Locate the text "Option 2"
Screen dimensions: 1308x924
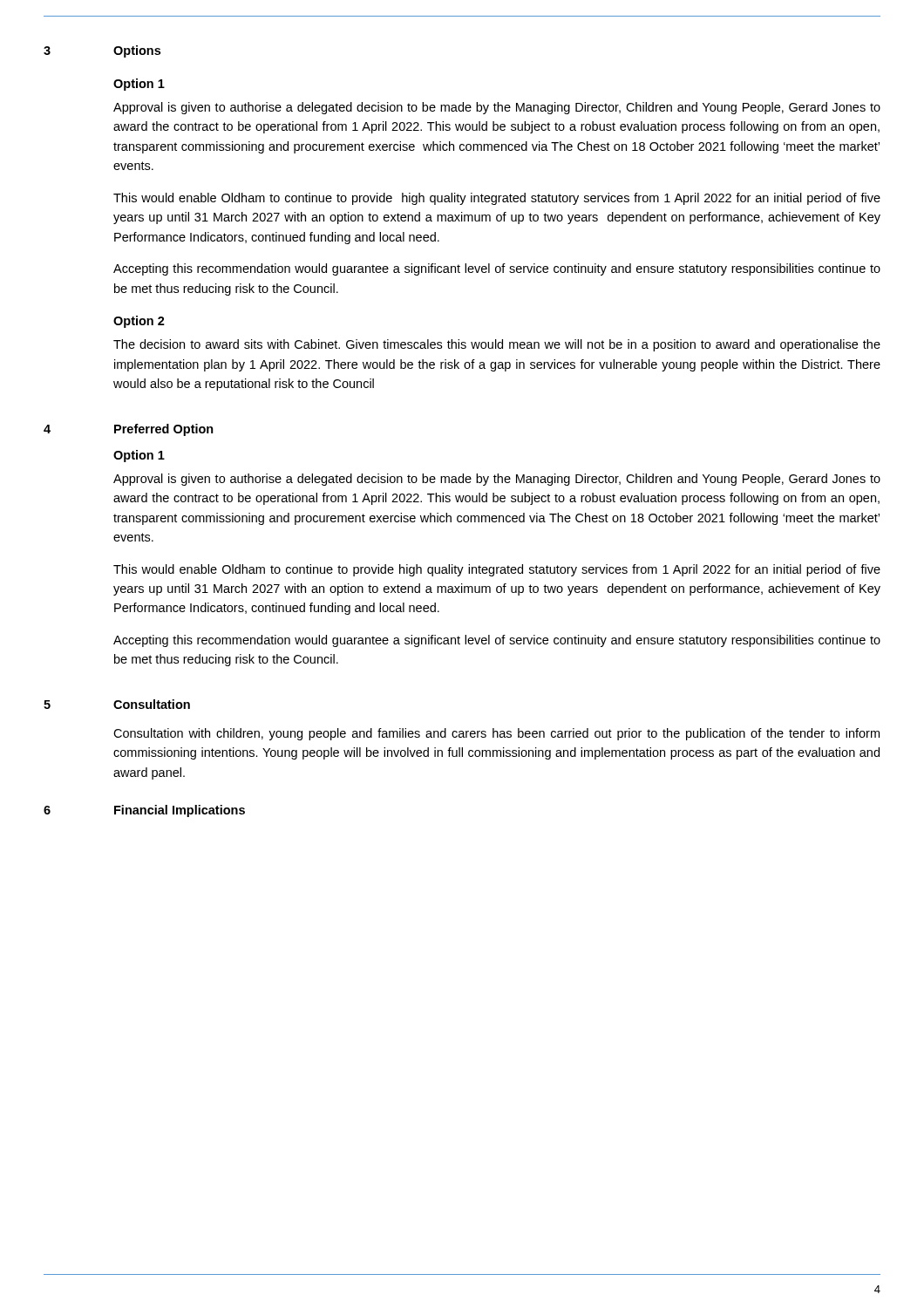[139, 321]
